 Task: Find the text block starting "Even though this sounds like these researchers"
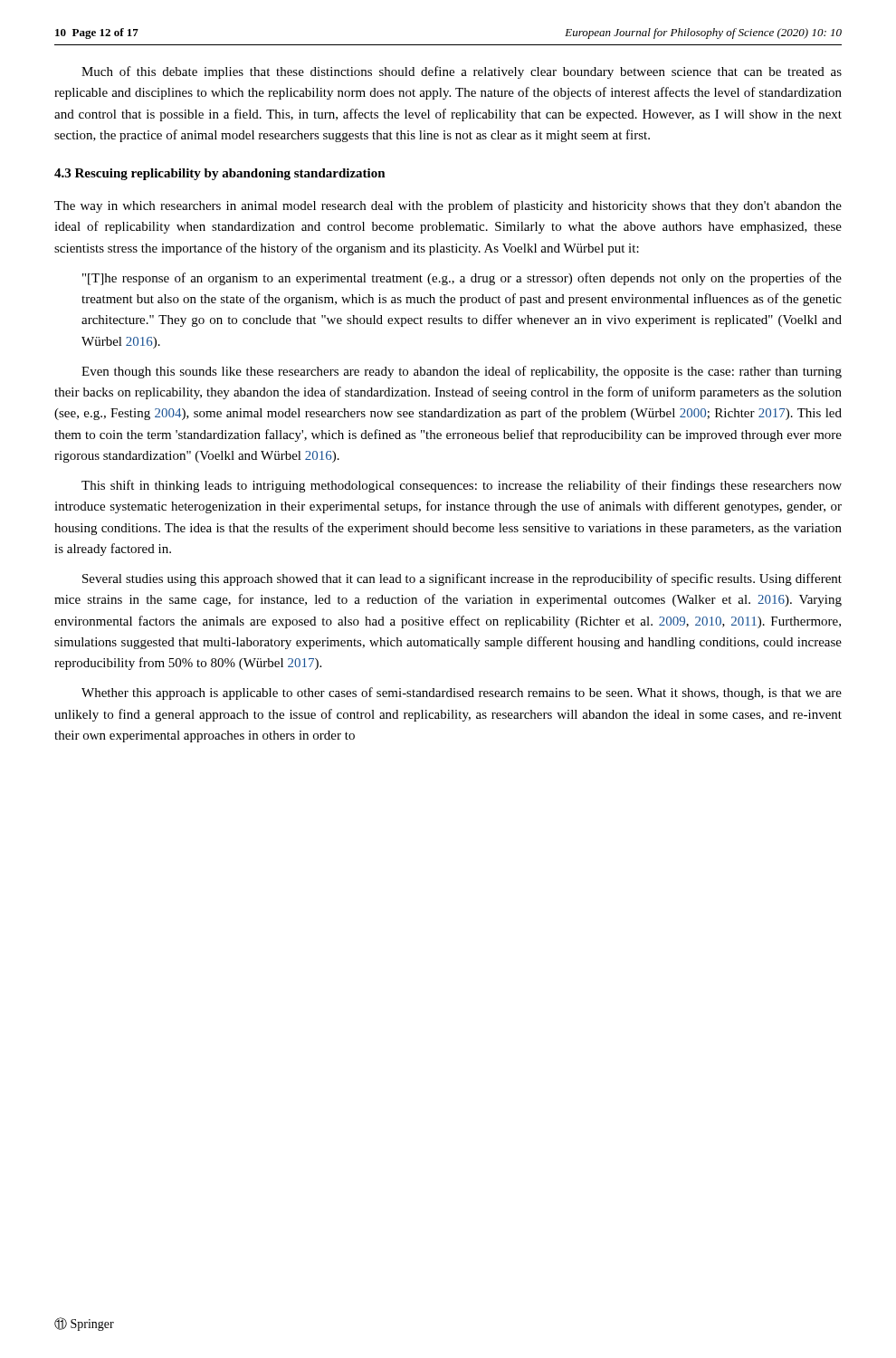coord(448,413)
